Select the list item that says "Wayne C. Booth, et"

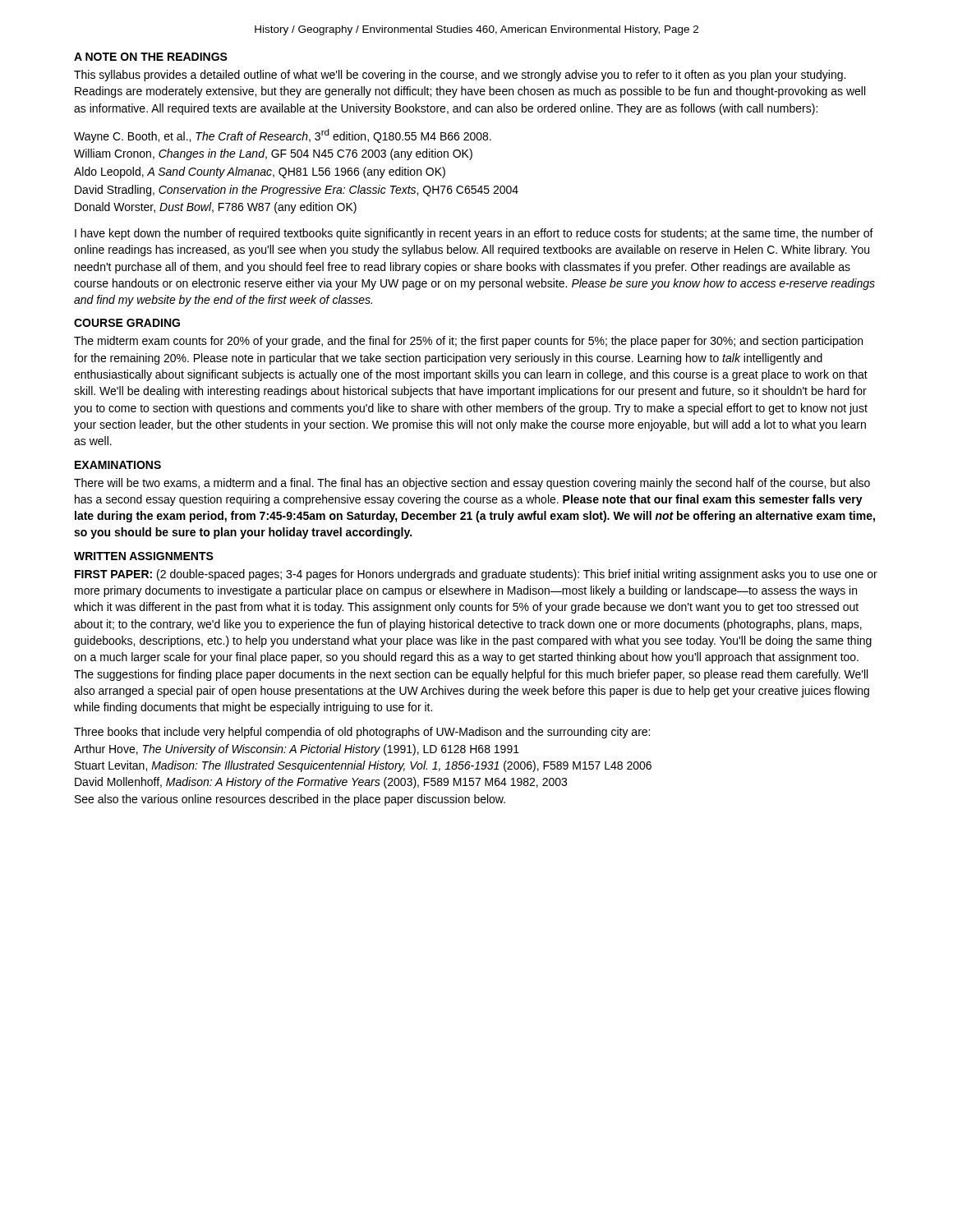click(283, 134)
